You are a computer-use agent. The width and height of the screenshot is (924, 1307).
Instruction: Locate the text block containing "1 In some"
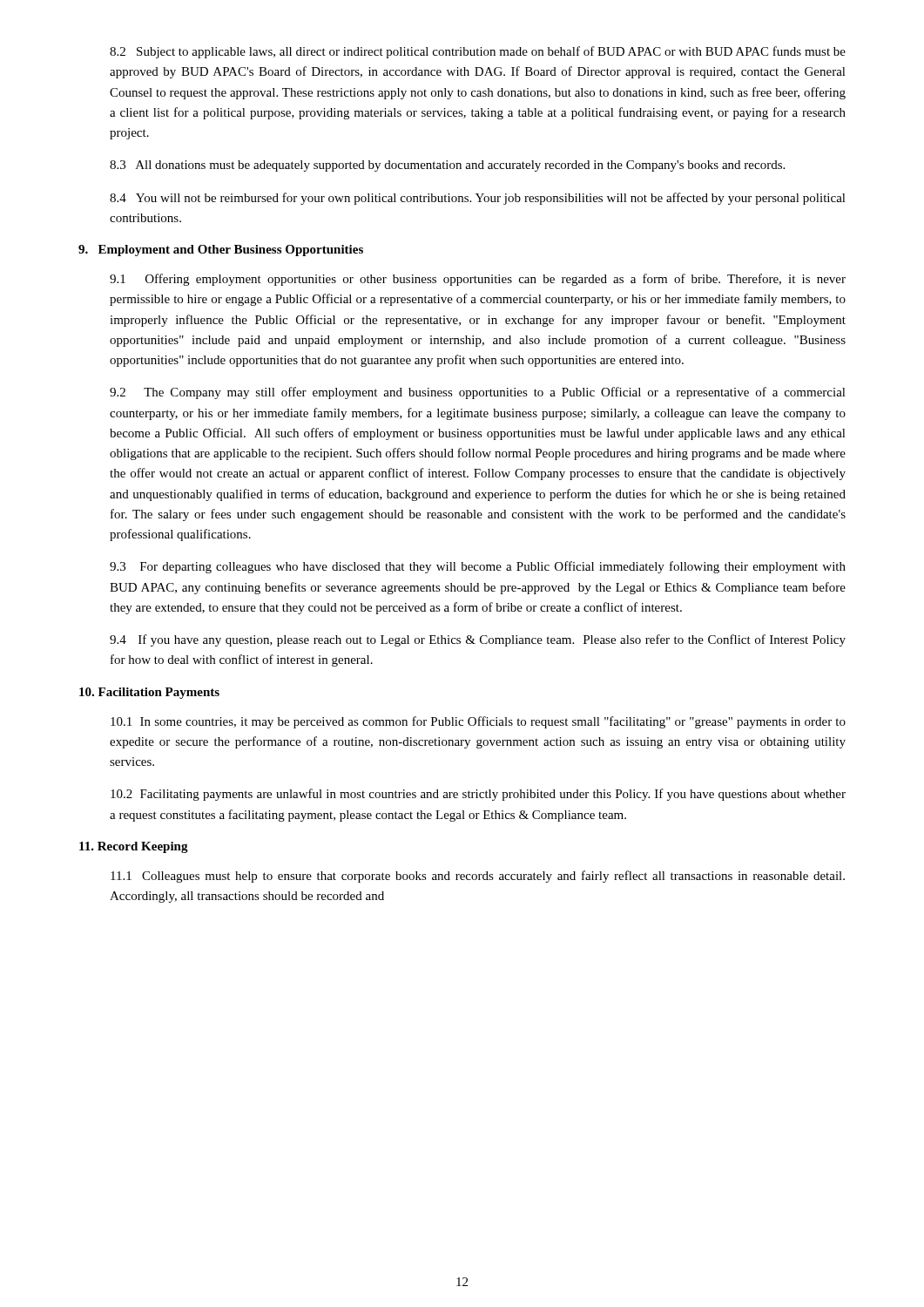point(478,741)
